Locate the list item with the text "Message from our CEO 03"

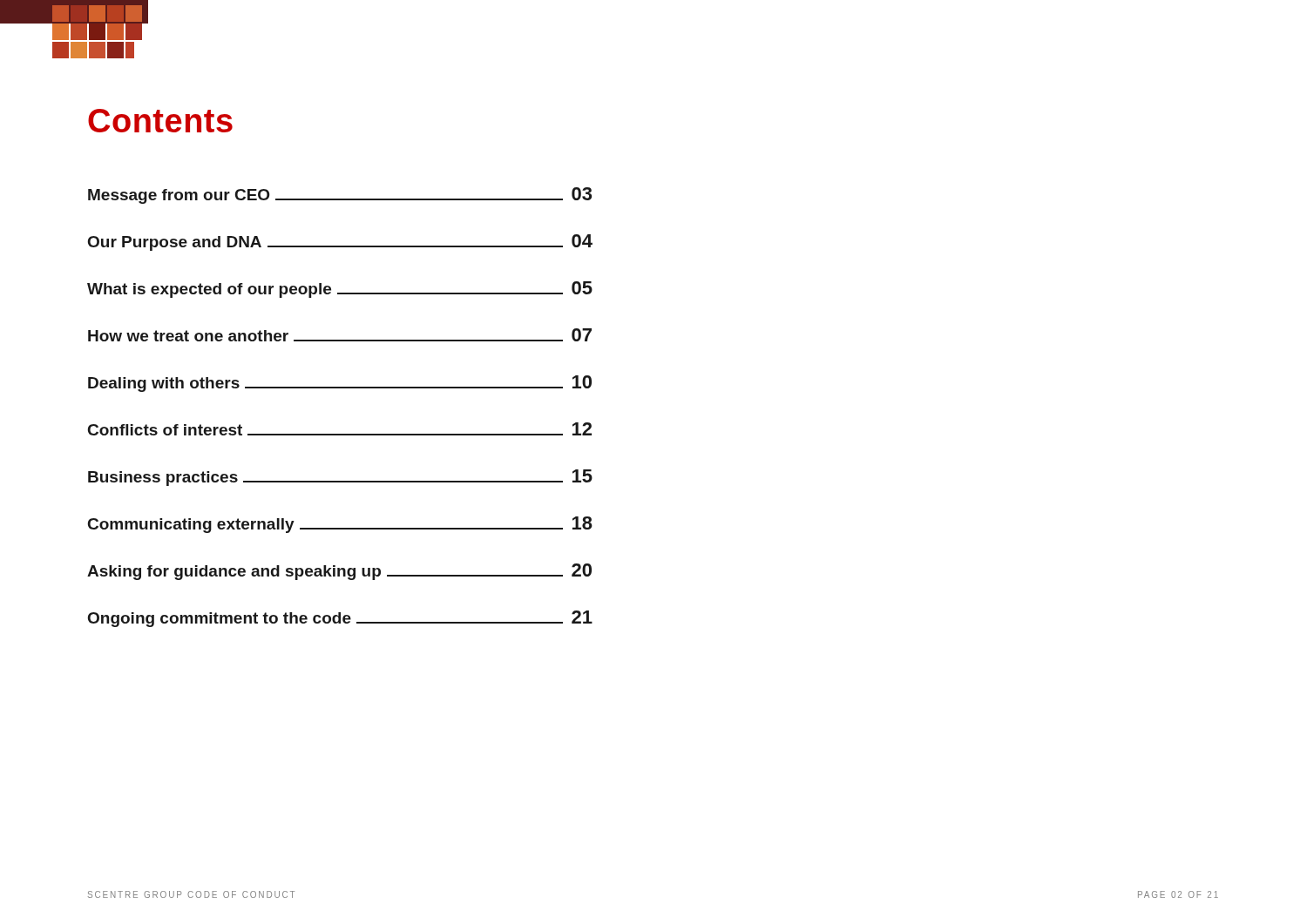[x=340, y=194]
